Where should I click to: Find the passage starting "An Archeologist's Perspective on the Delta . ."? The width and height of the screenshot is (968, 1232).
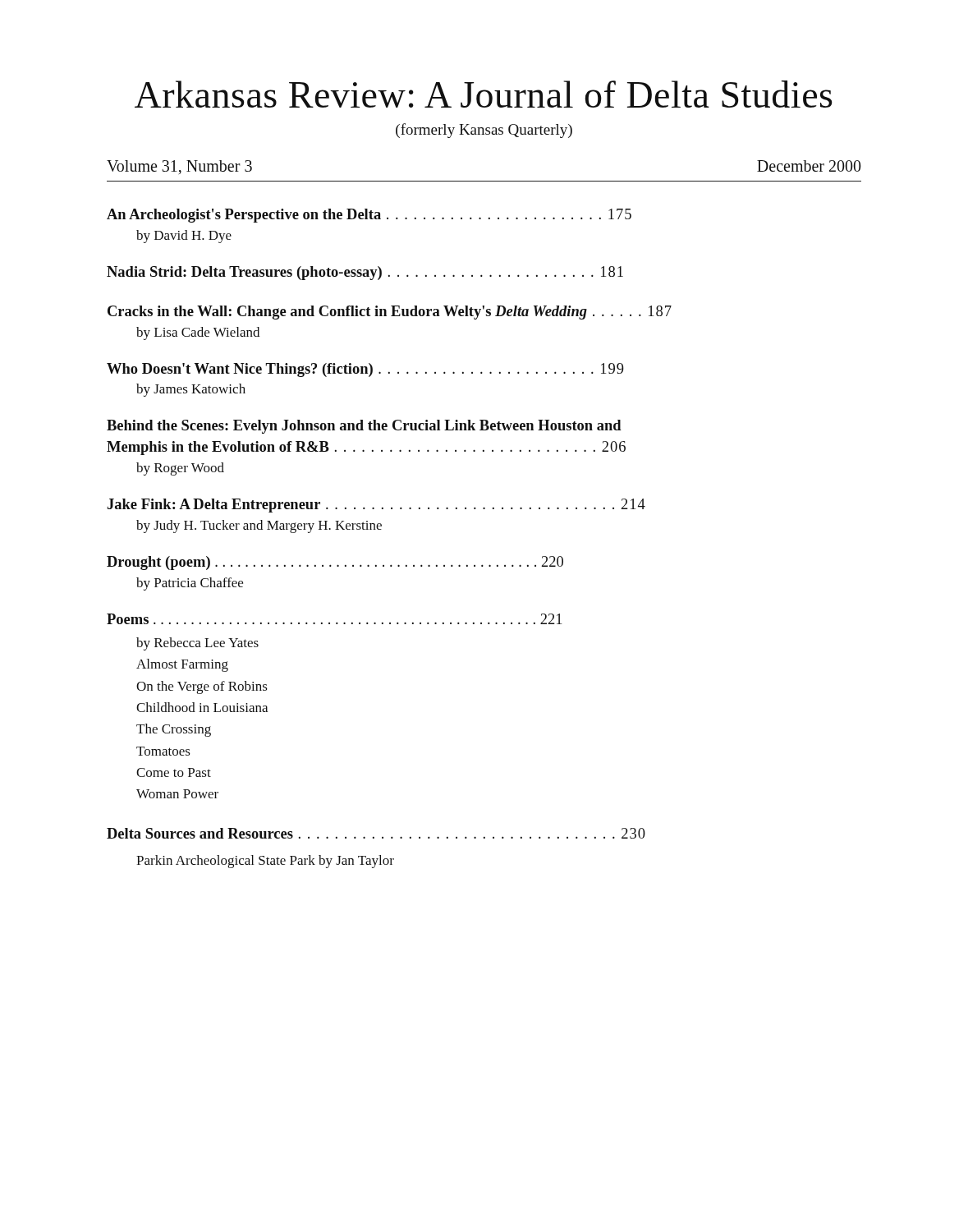tap(484, 224)
